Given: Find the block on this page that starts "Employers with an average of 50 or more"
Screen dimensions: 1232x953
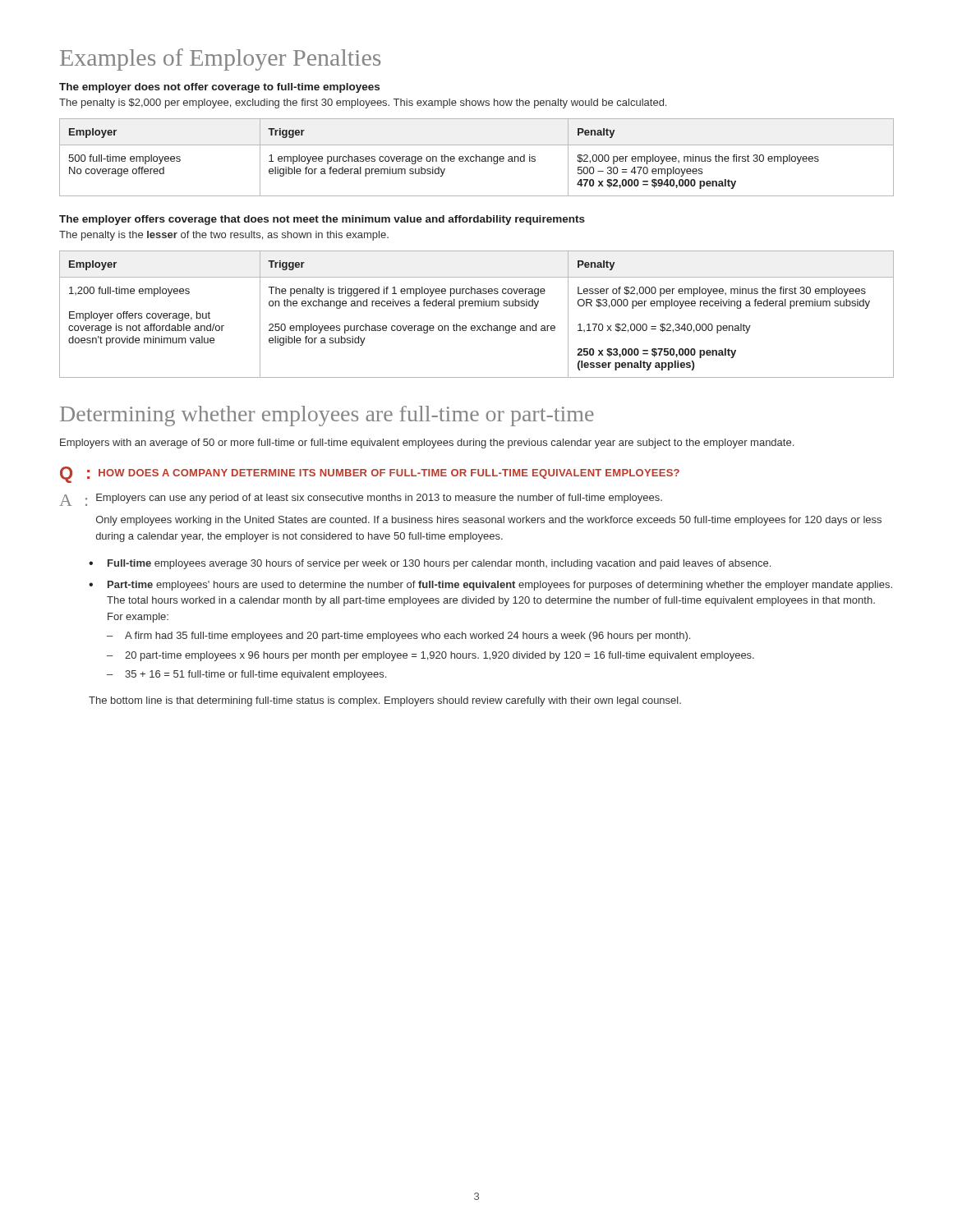Looking at the screenshot, I should click(476, 443).
